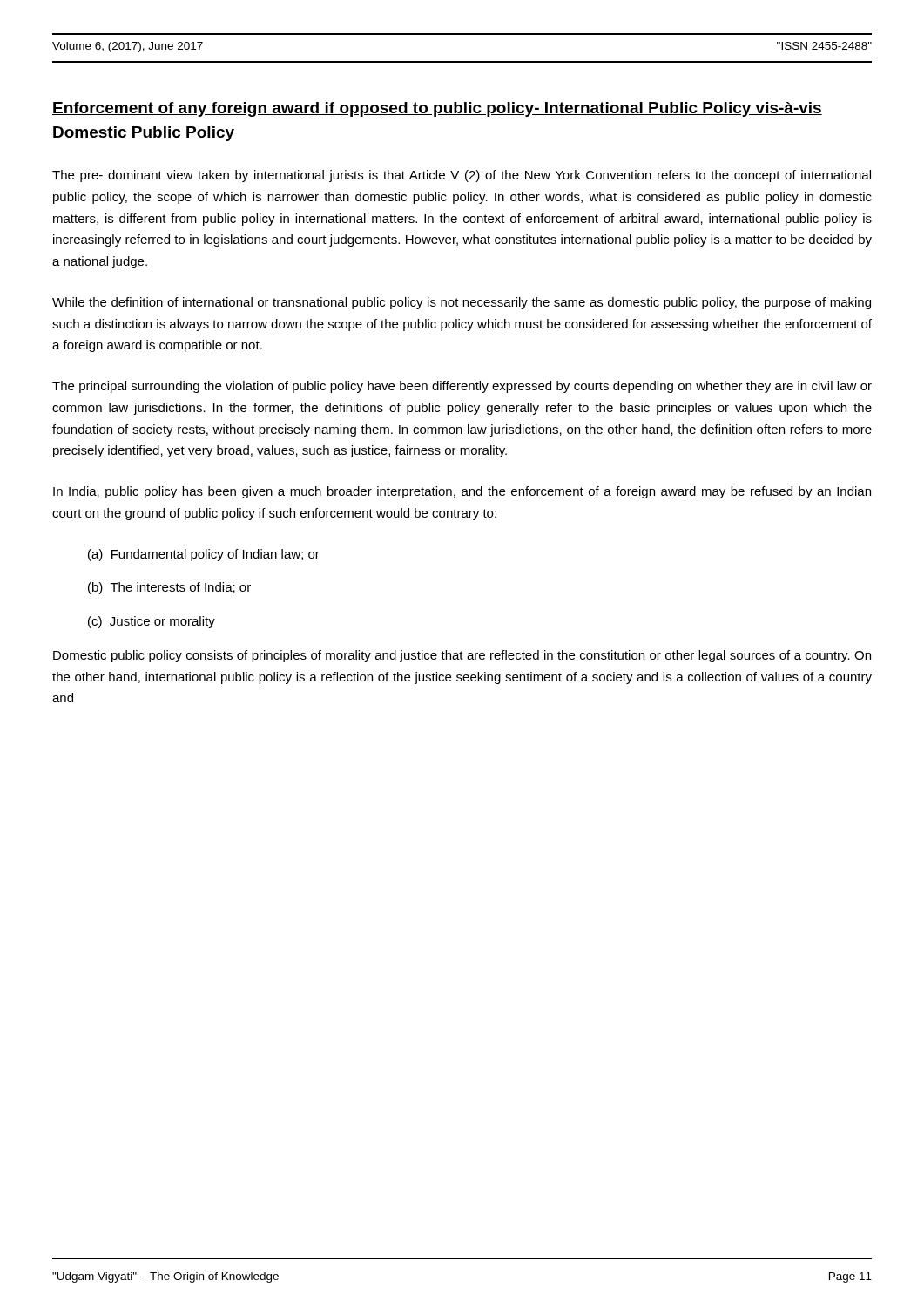Navigate to the element starting "(c) Justice or morality"

[151, 621]
